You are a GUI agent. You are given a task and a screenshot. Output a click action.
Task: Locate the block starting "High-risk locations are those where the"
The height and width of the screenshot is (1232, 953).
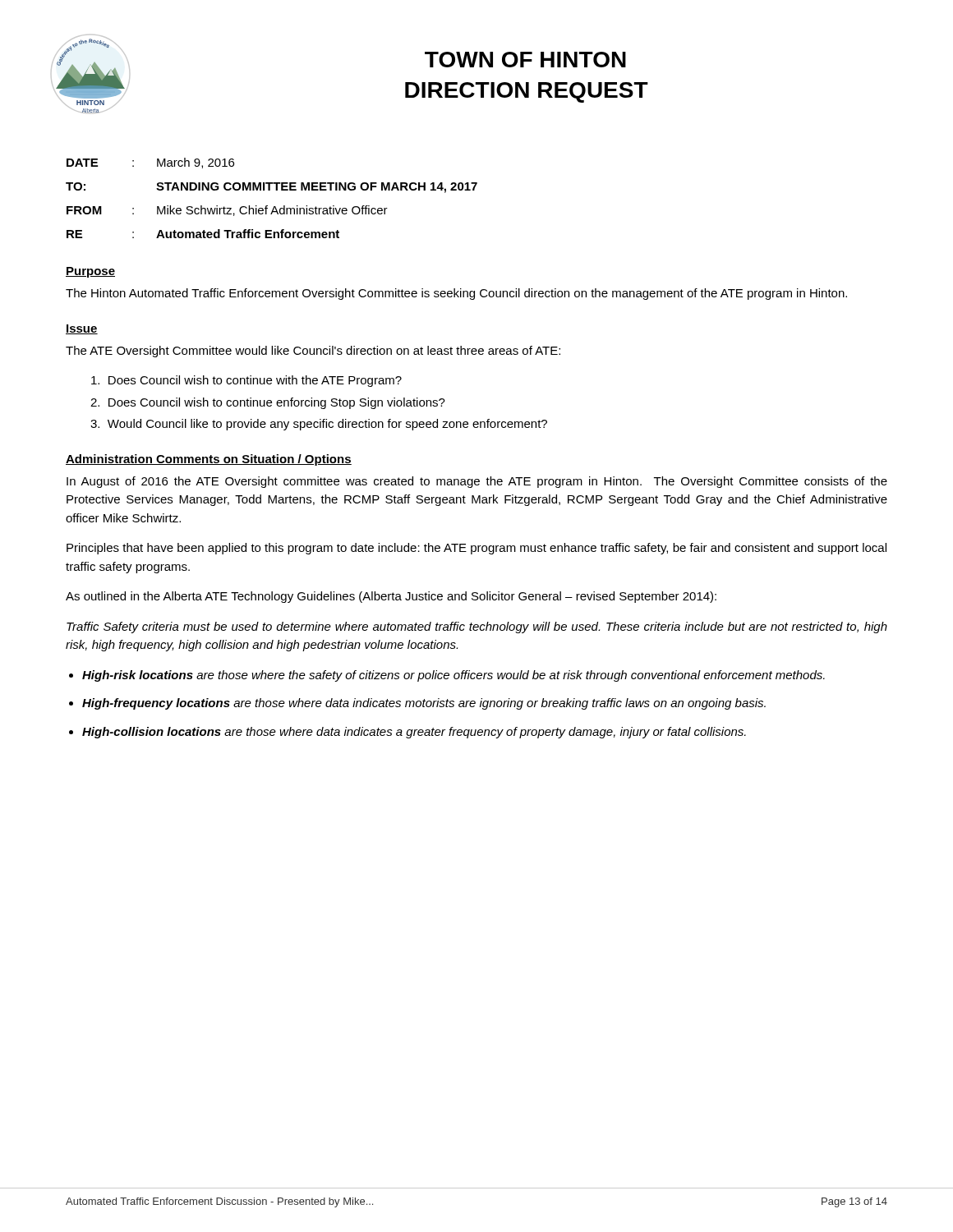pyautogui.click(x=454, y=674)
